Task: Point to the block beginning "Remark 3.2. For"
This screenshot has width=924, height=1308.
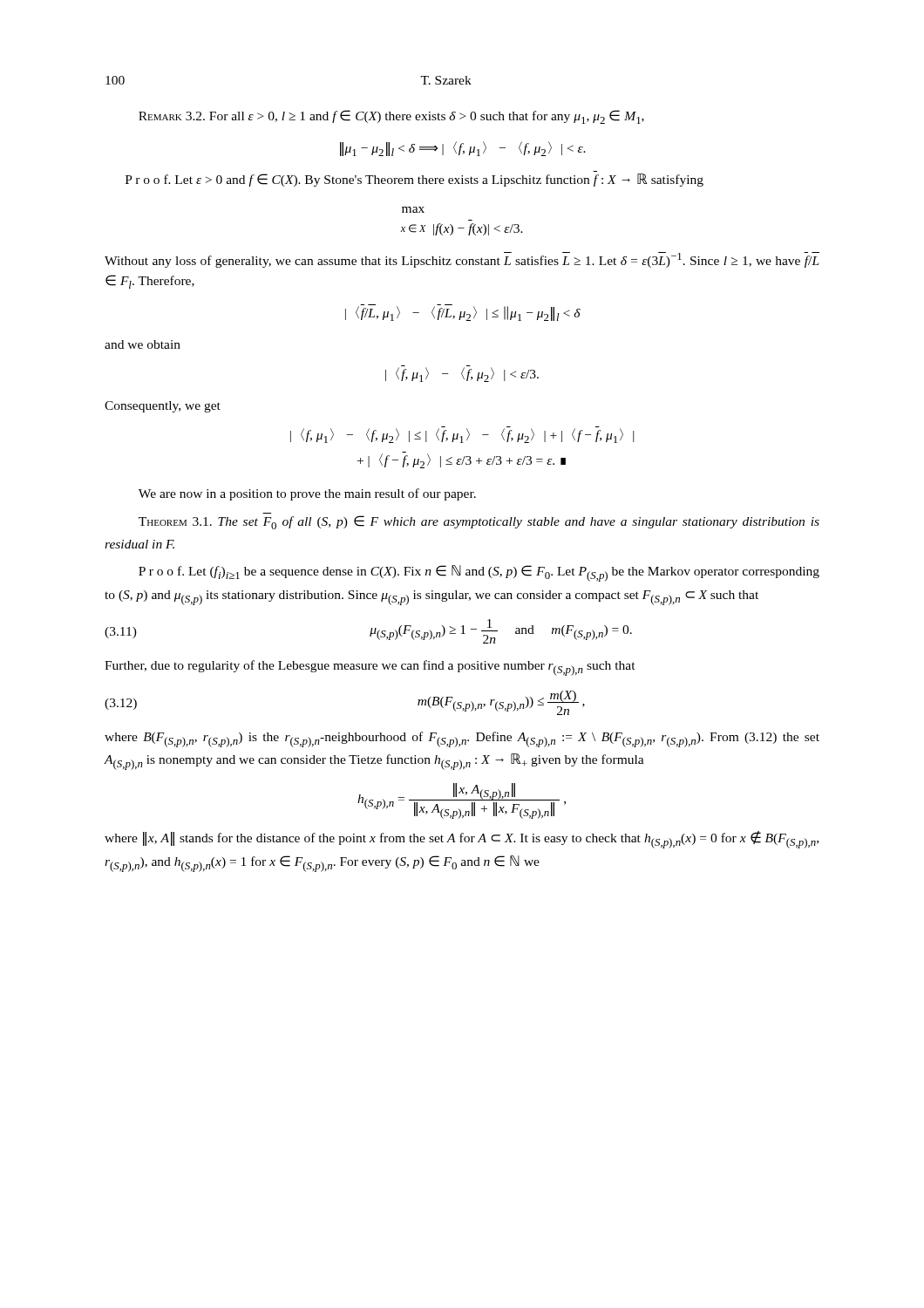Action: click(462, 117)
